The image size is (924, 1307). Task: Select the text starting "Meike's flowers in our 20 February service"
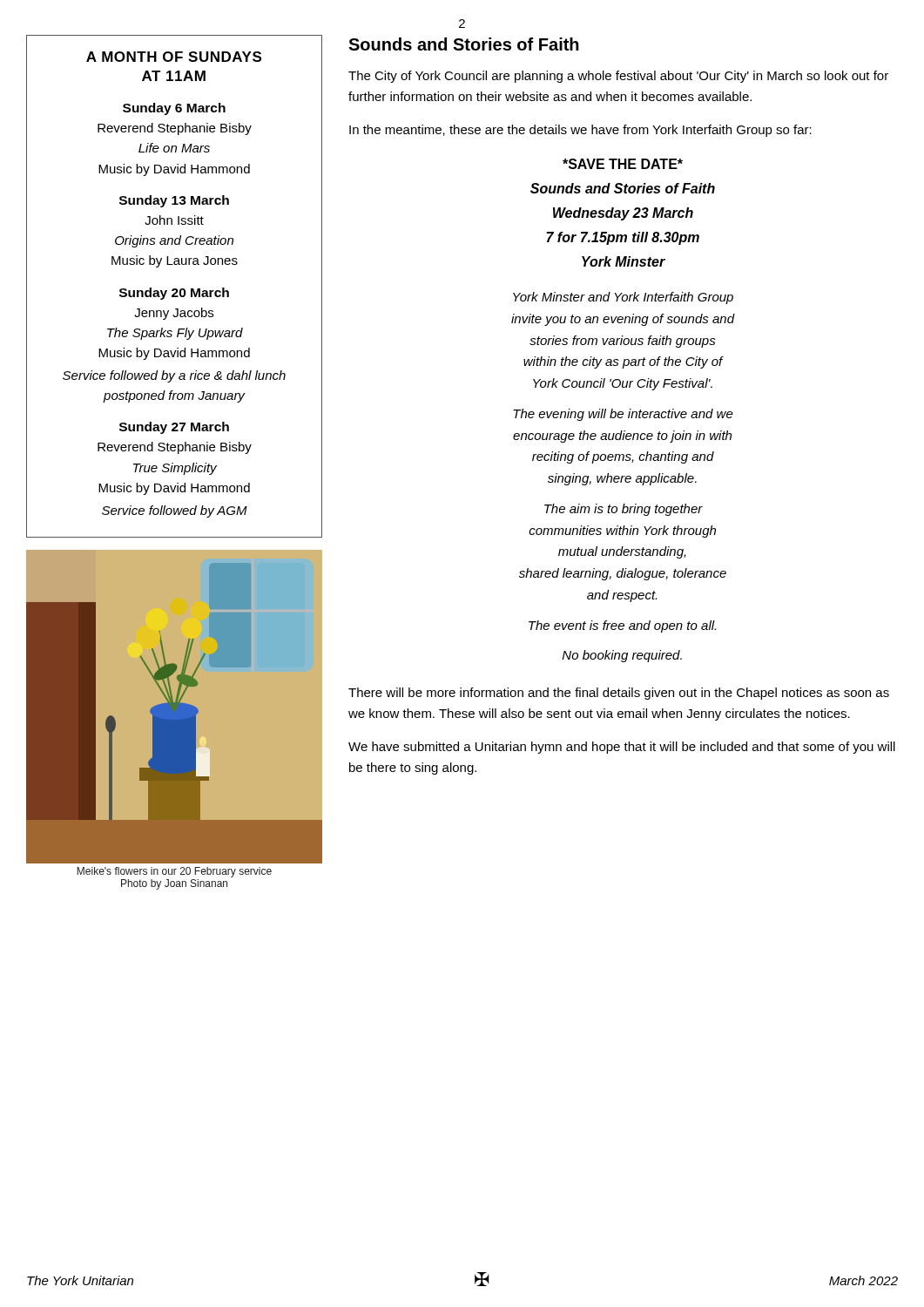click(174, 877)
